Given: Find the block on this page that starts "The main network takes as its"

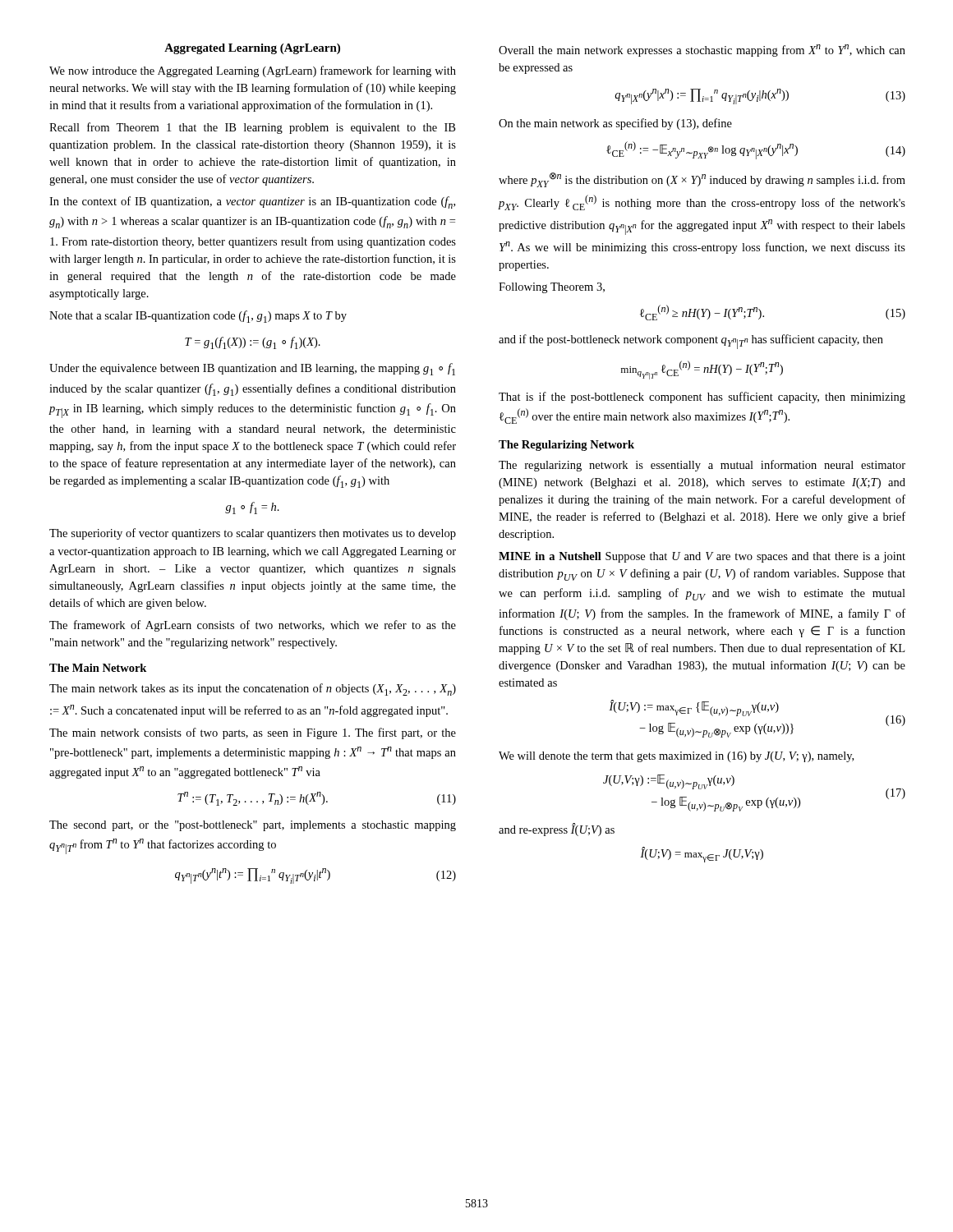Looking at the screenshot, I should 253,730.
